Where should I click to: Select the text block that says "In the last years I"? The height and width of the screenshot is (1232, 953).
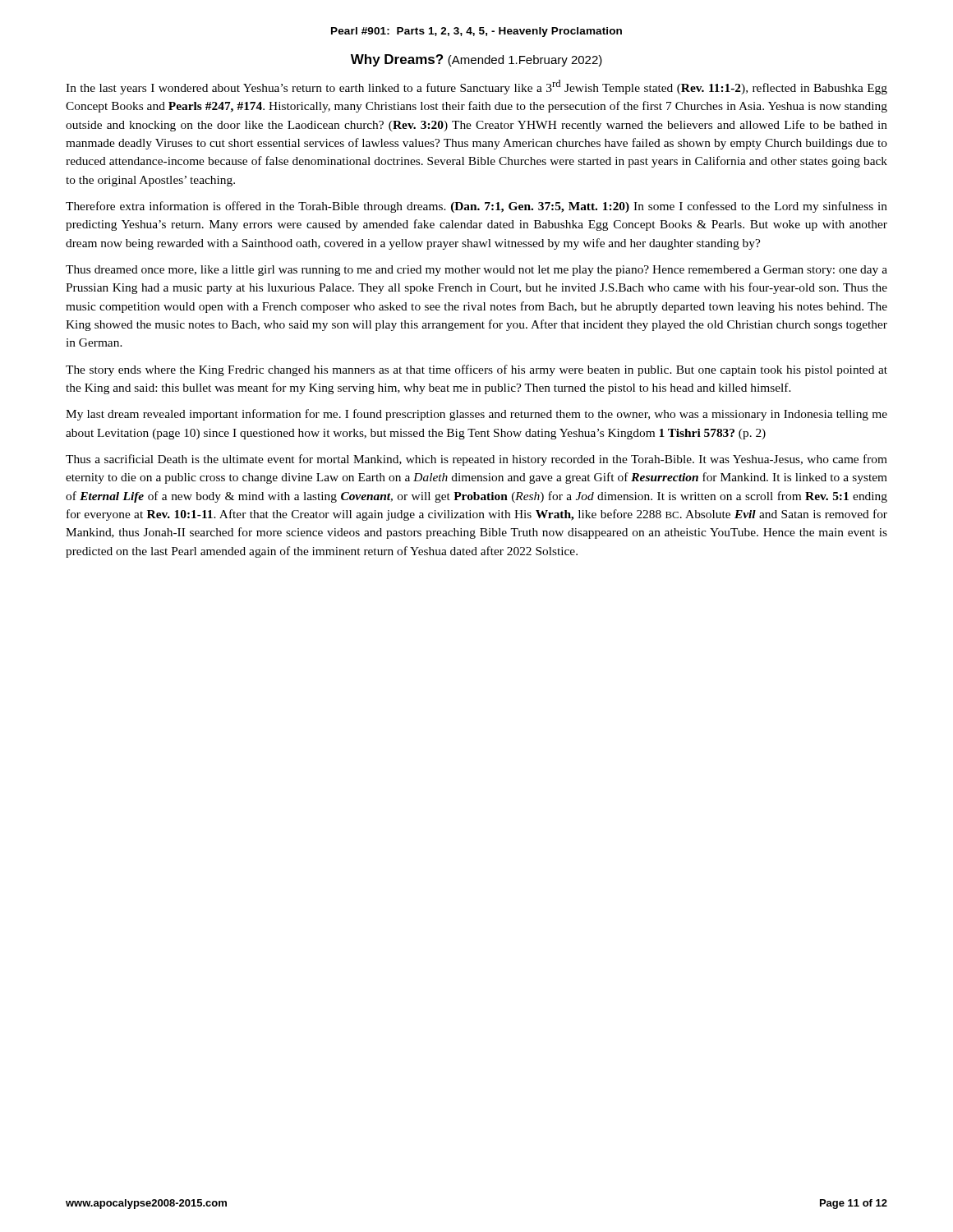pos(476,132)
